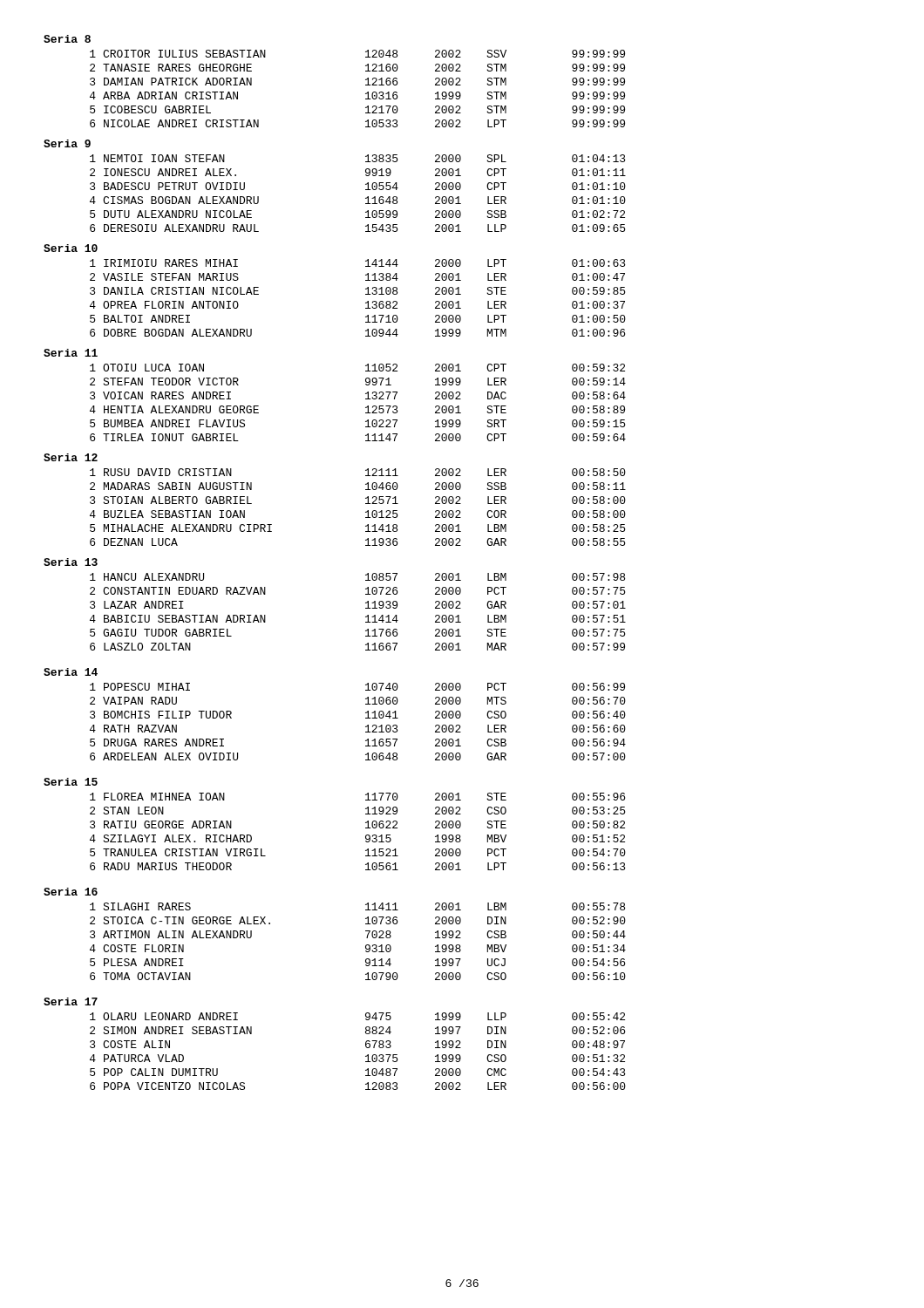
Task: Locate the list item that reads "4 RATH RAZVAN 12103 2002 LER 00:56:60"
Action: (x=127, y=729)
